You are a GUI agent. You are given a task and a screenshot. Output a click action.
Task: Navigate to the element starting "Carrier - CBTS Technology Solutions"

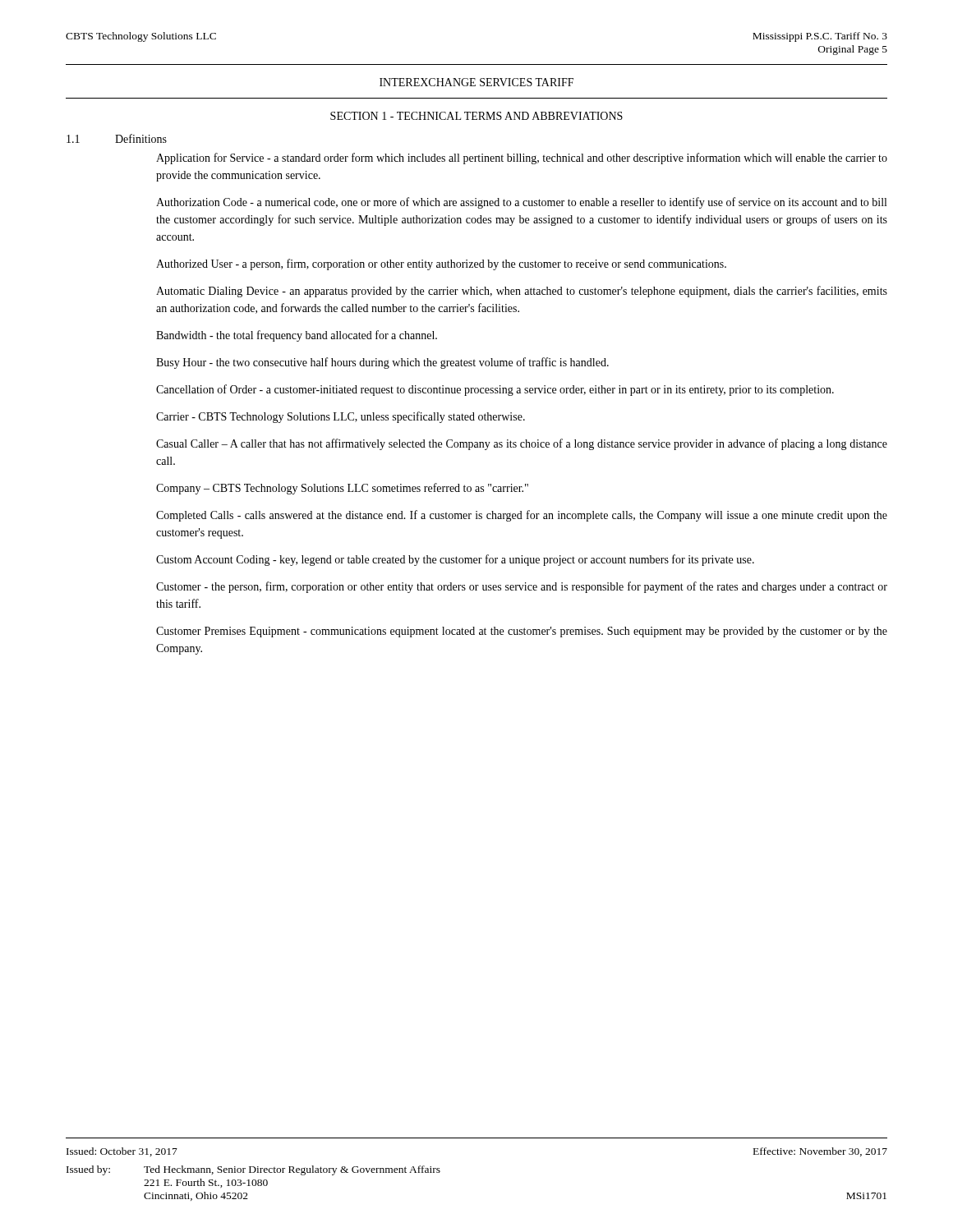point(341,417)
